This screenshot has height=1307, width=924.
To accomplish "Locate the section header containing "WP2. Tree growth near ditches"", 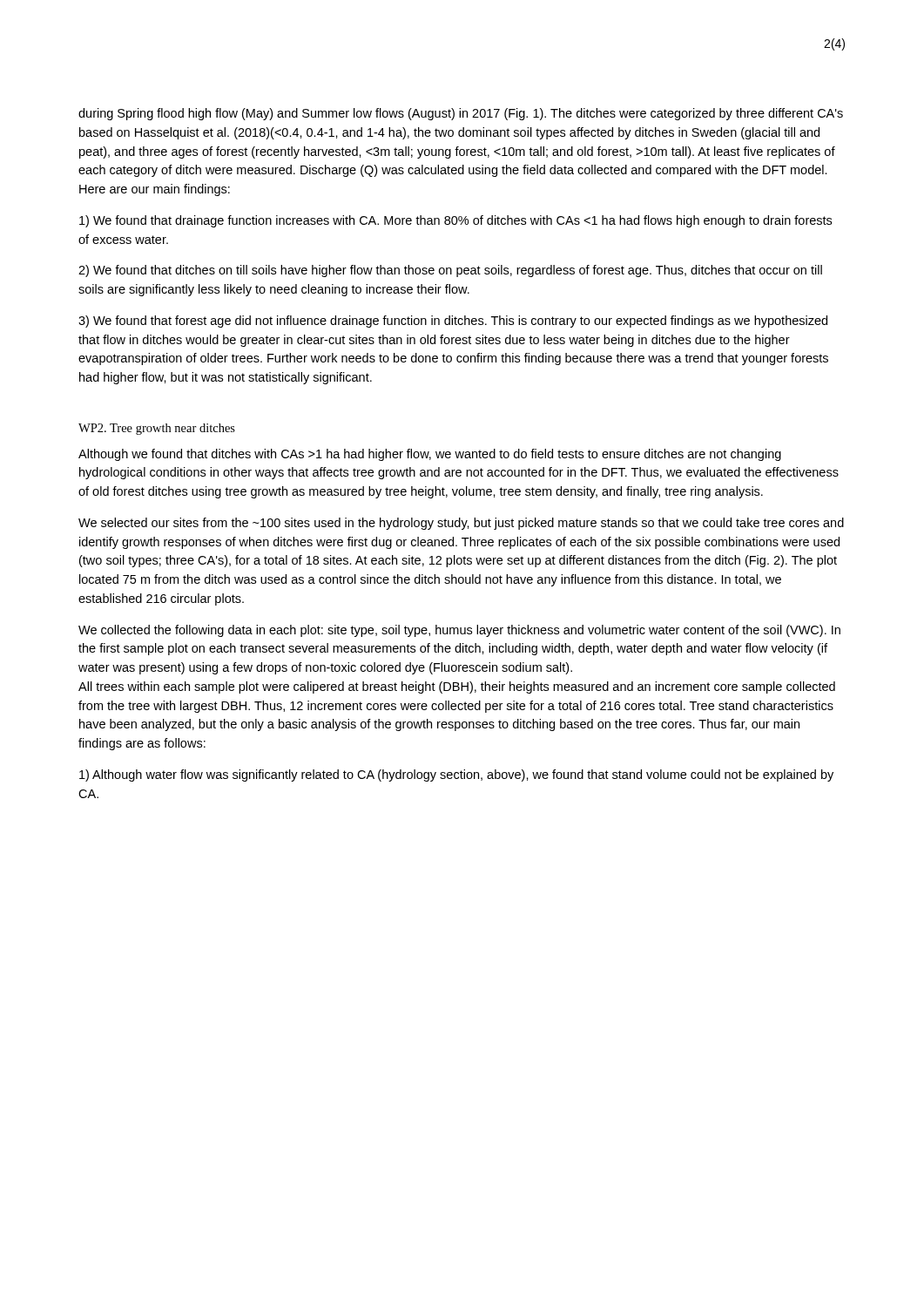I will click(157, 428).
